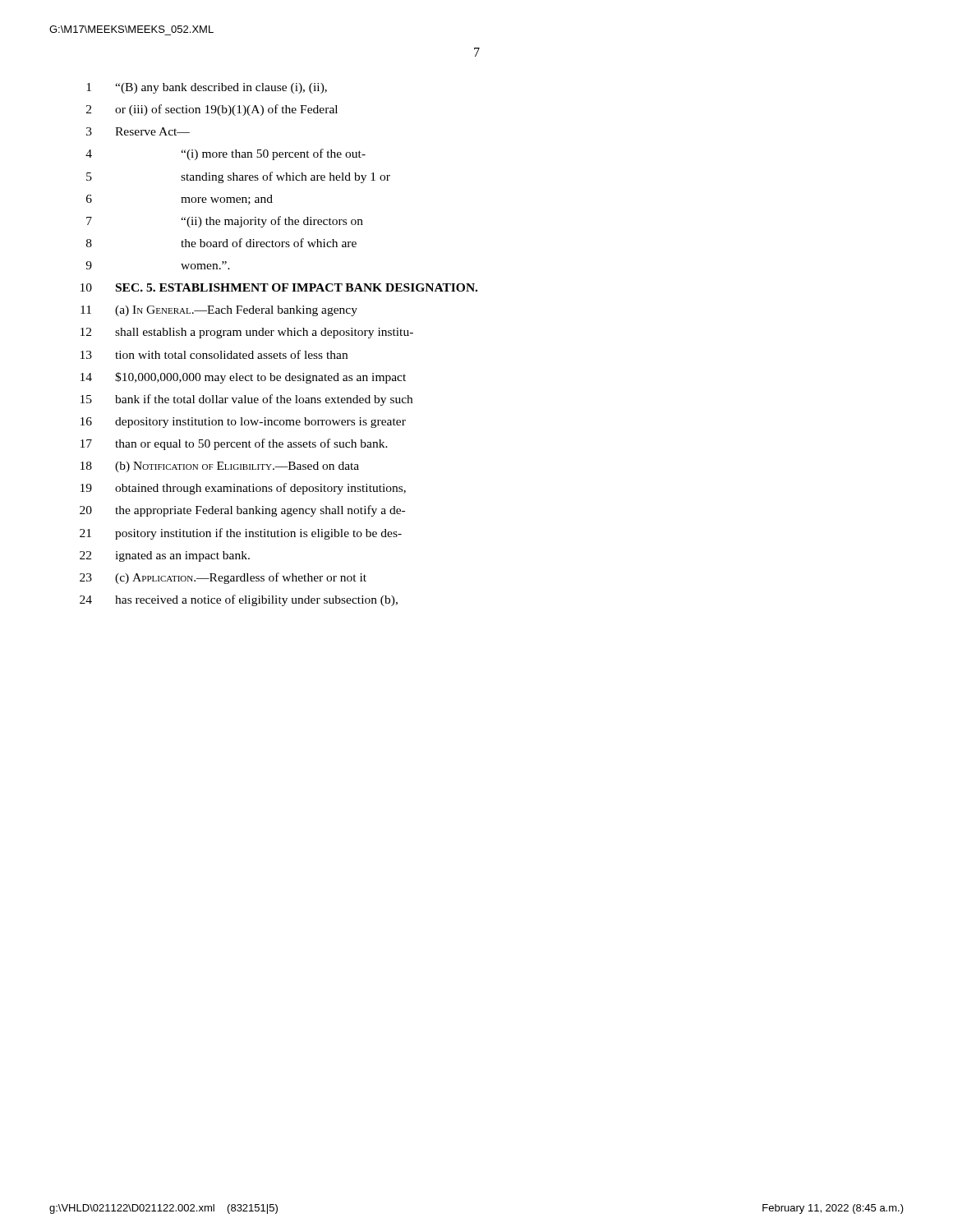Point to the block beginning "12 shall establish a"
Viewport: 953px width, 1232px height.
pyautogui.click(x=247, y=333)
